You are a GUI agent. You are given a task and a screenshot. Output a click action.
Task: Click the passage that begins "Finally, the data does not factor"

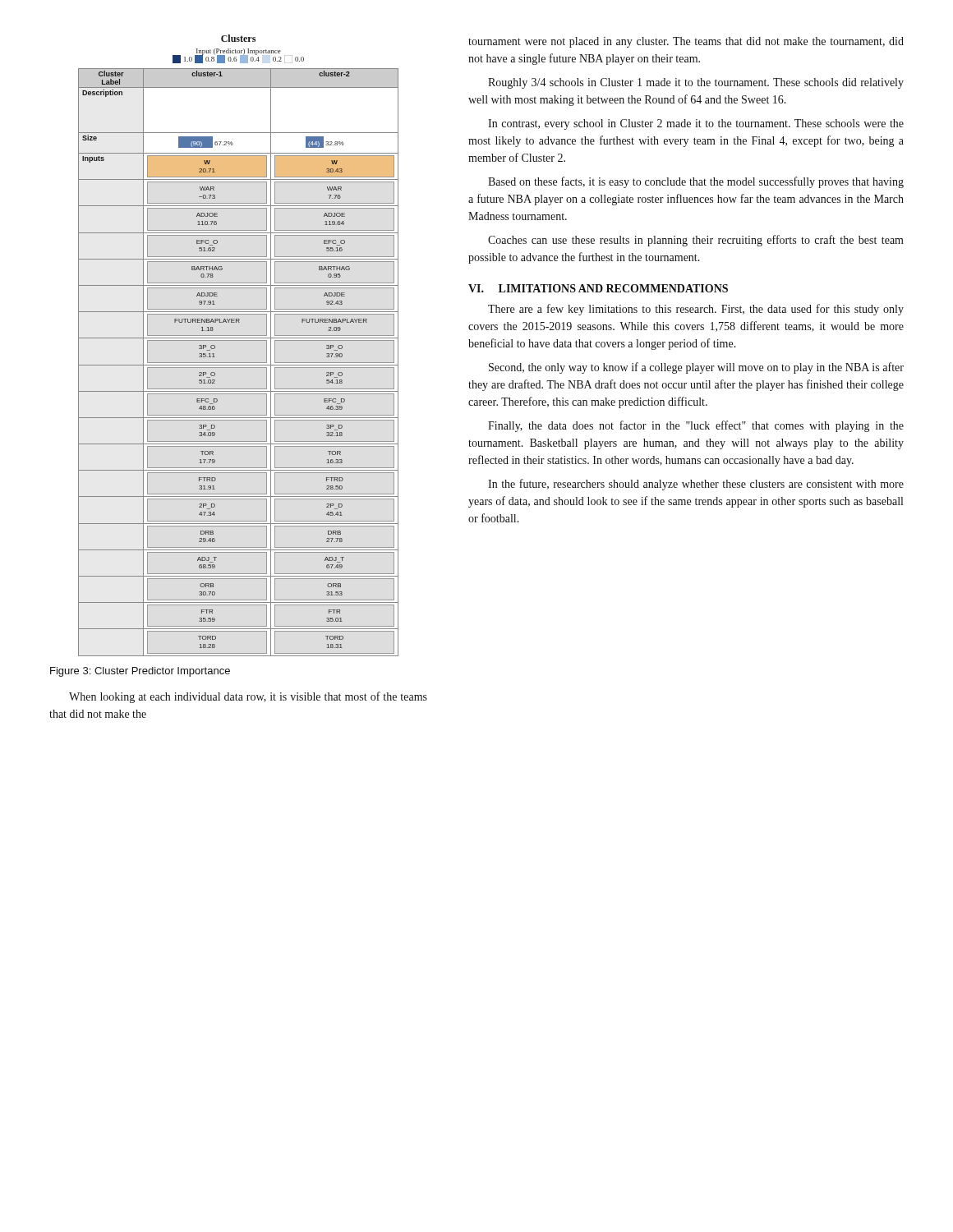pyautogui.click(x=686, y=443)
